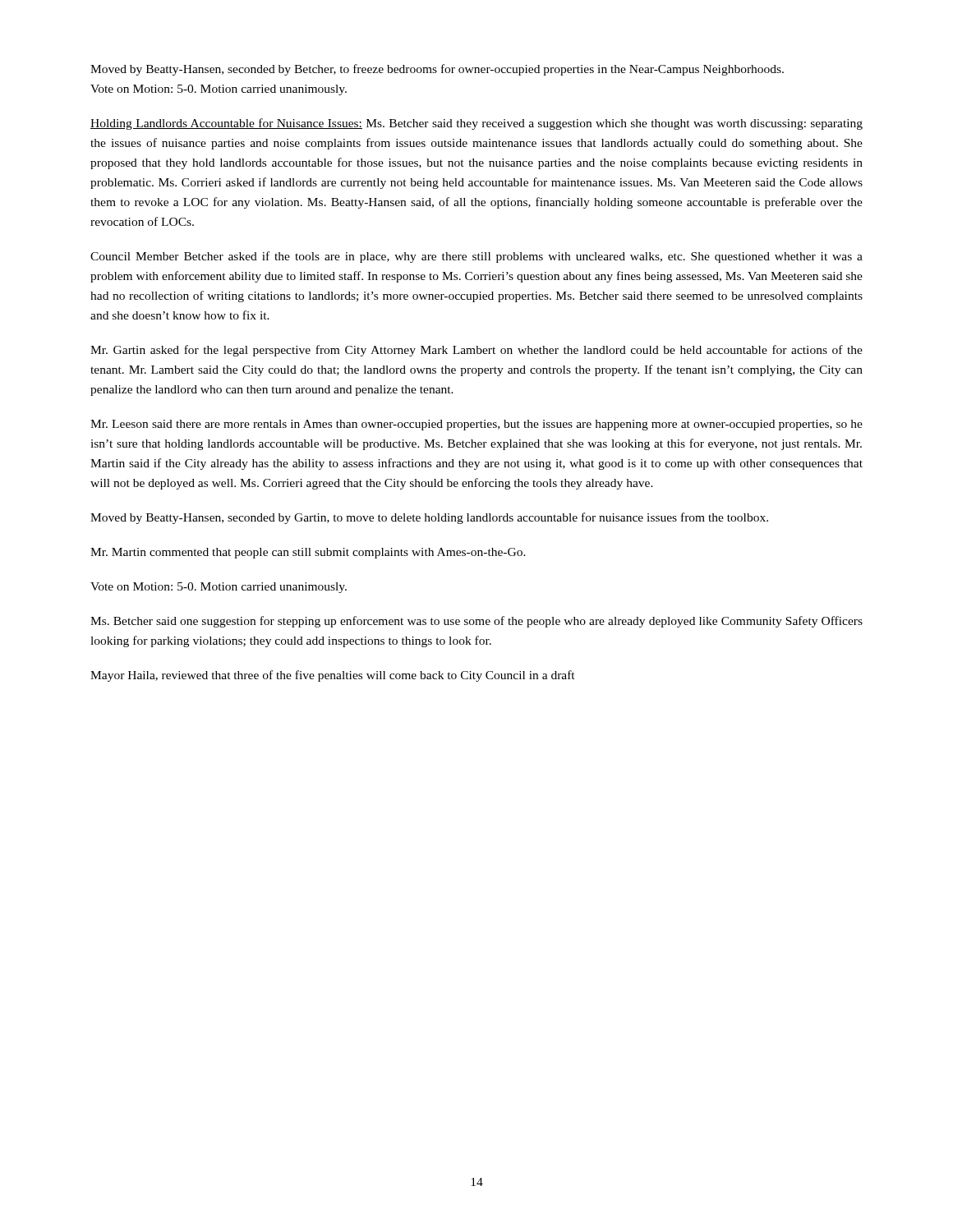The width and height of the screenshot is (953, 1232).
Task: Select the text starting "Council Member Betcher asked"
Action: (x=476, y=286)
